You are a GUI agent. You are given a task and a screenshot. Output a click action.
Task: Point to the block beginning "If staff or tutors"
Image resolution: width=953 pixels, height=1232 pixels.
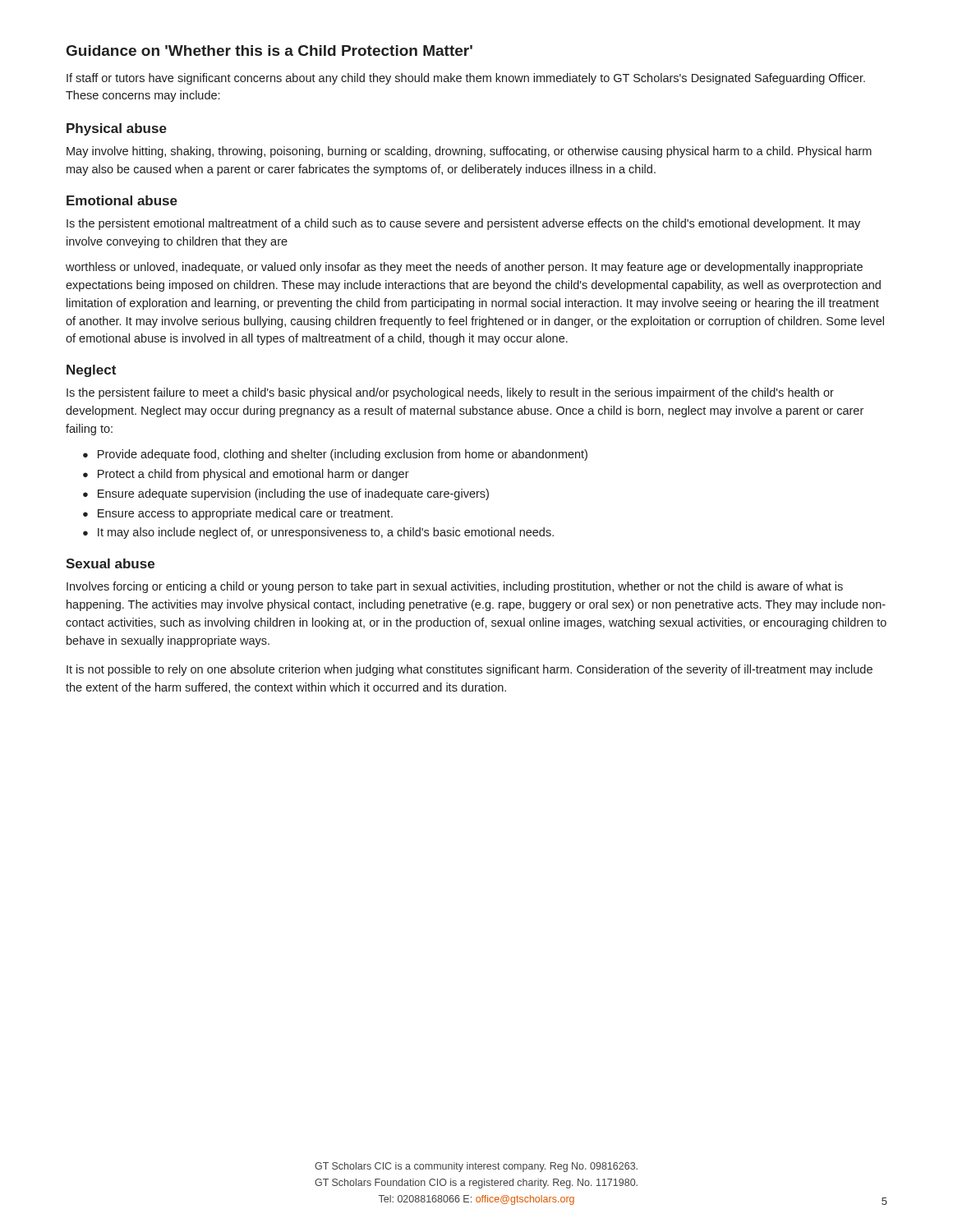pos(466,87)
